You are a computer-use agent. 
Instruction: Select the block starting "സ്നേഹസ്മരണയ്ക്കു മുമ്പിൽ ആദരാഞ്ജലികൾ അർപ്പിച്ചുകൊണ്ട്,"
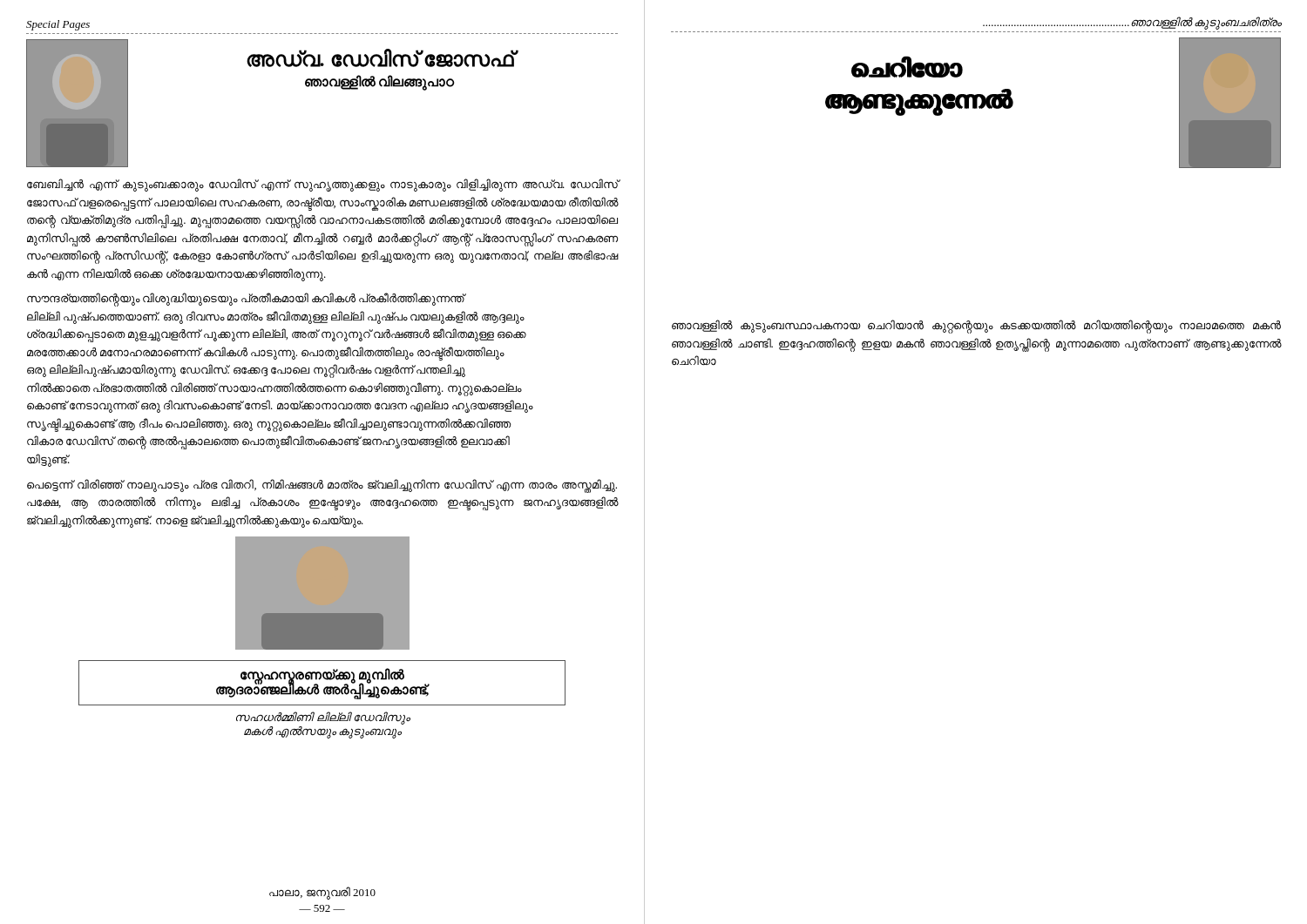(322, 682)
